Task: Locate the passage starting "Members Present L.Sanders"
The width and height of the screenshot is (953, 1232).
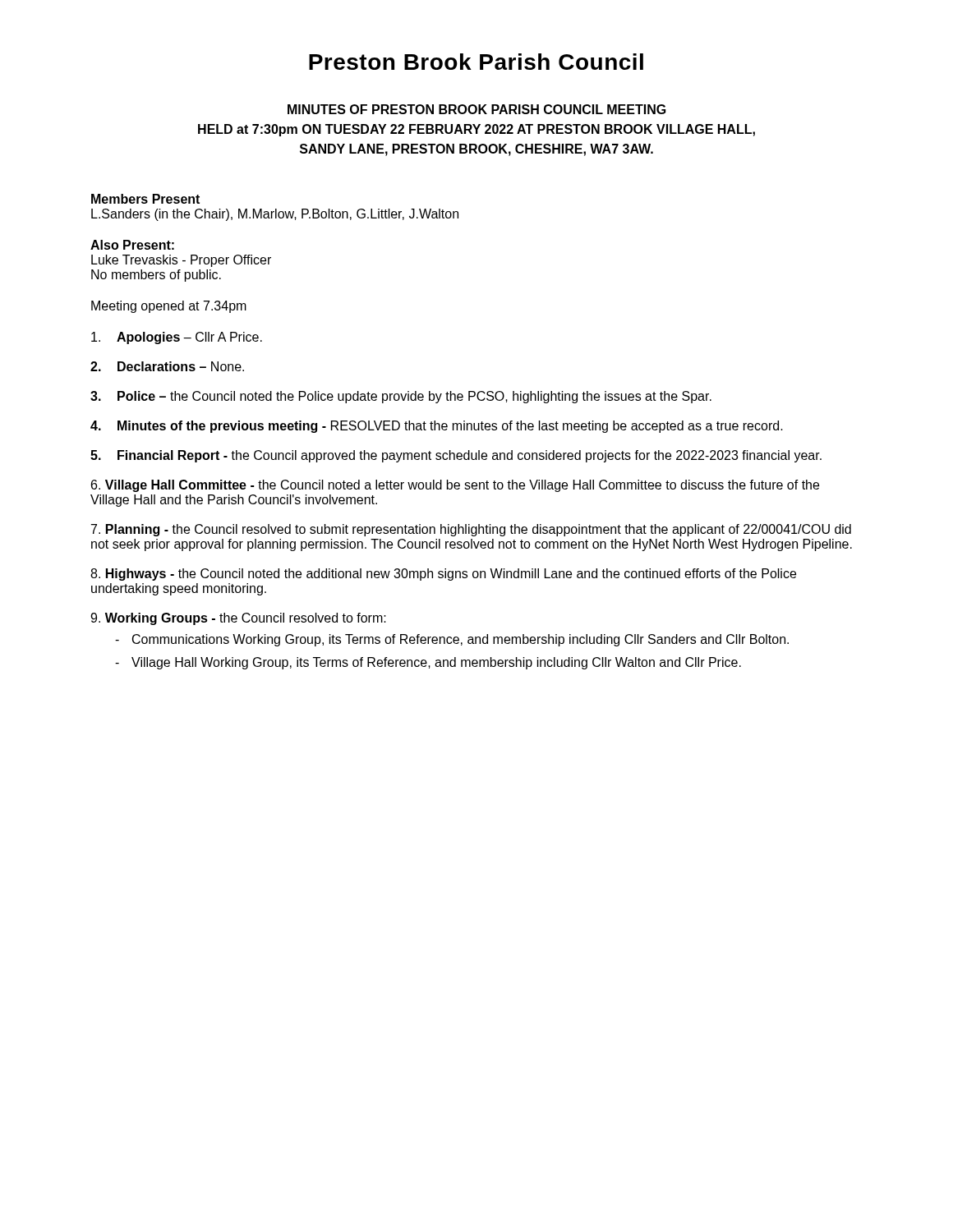Action: click(x=145, y=199)
